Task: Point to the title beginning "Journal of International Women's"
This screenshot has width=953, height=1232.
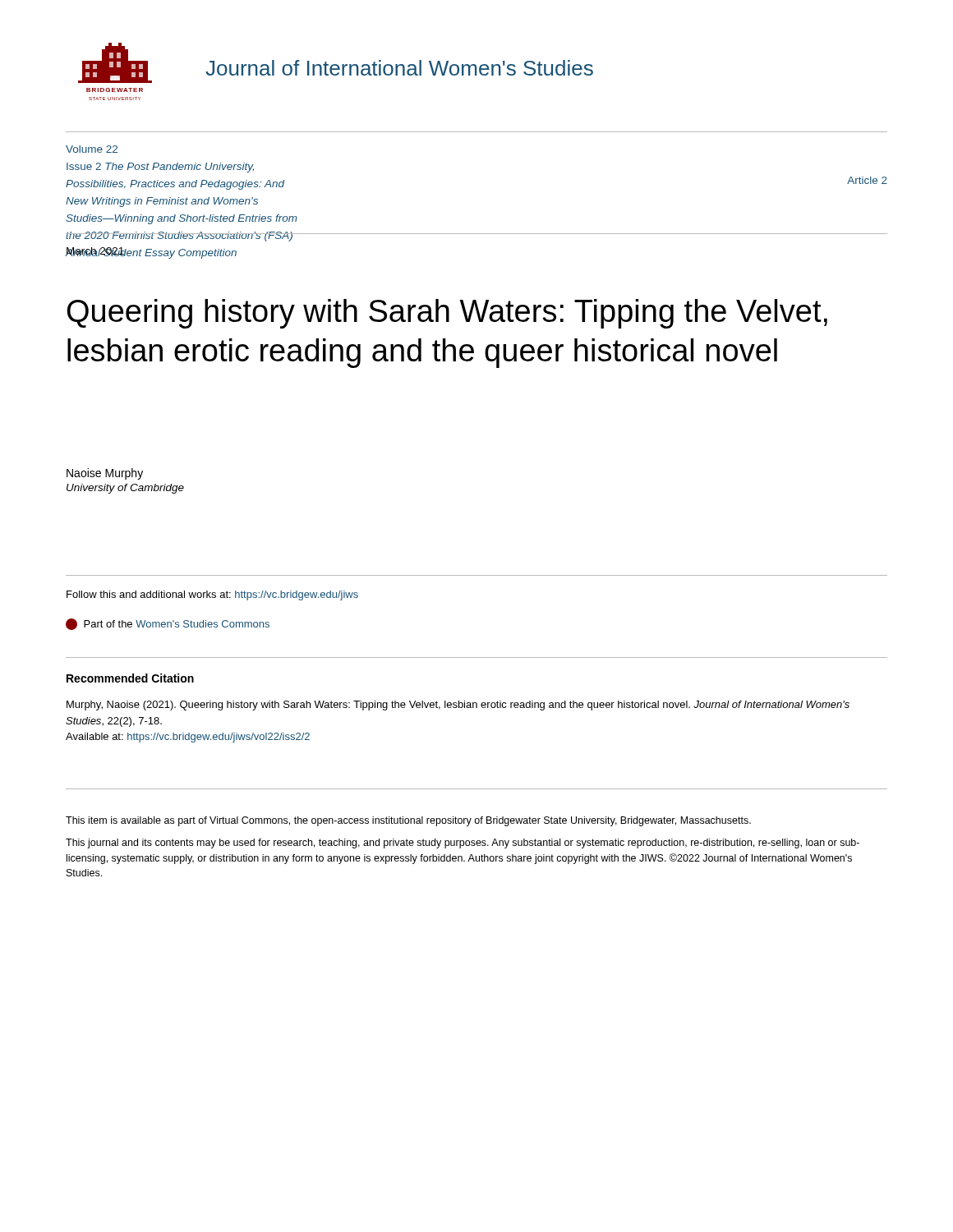Action: pos(400,68)
